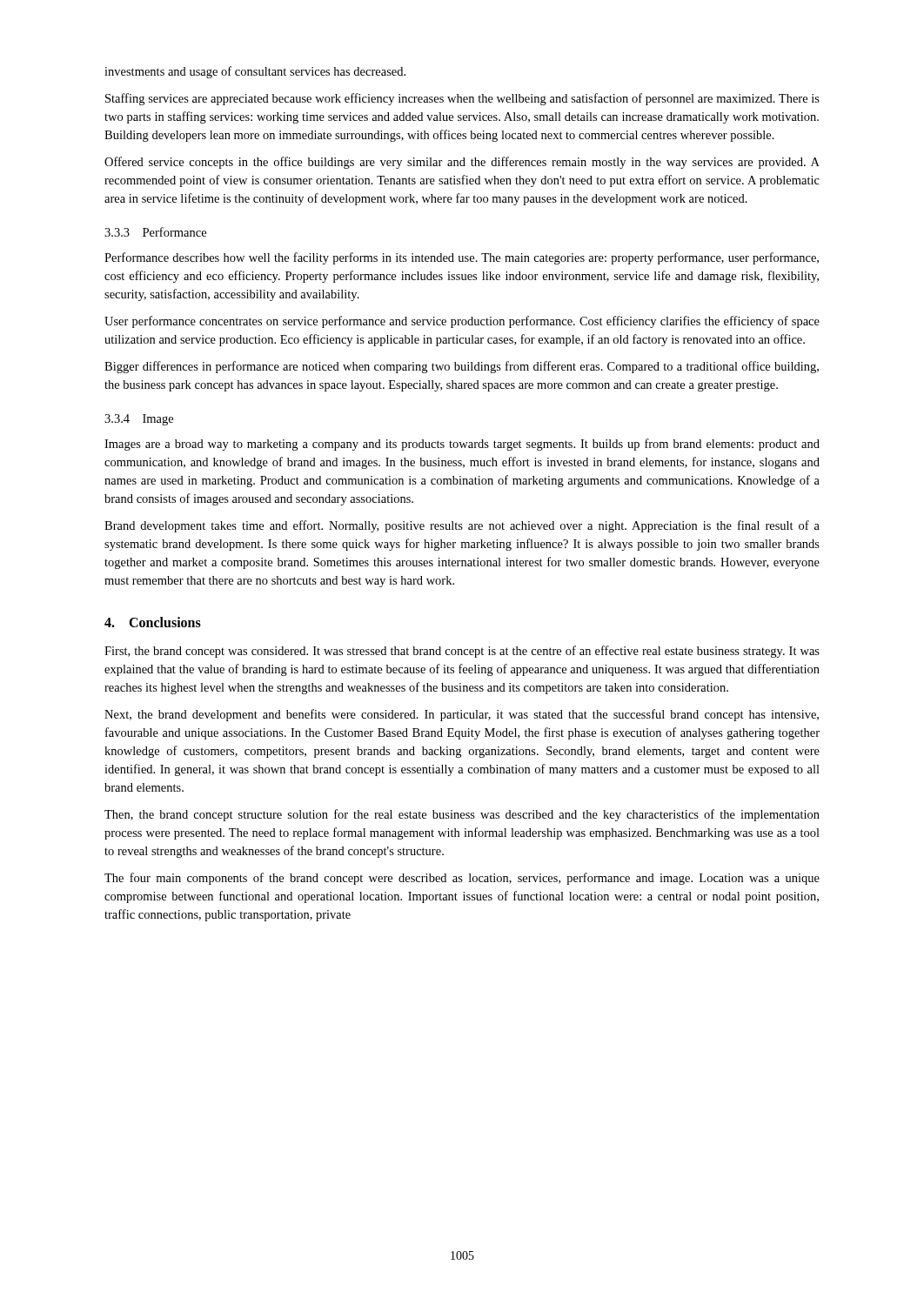Screen dimensions: 1305x924
Task: Where is the passage that starts "investments and usage of consultant"?
Action: point(255,72)
